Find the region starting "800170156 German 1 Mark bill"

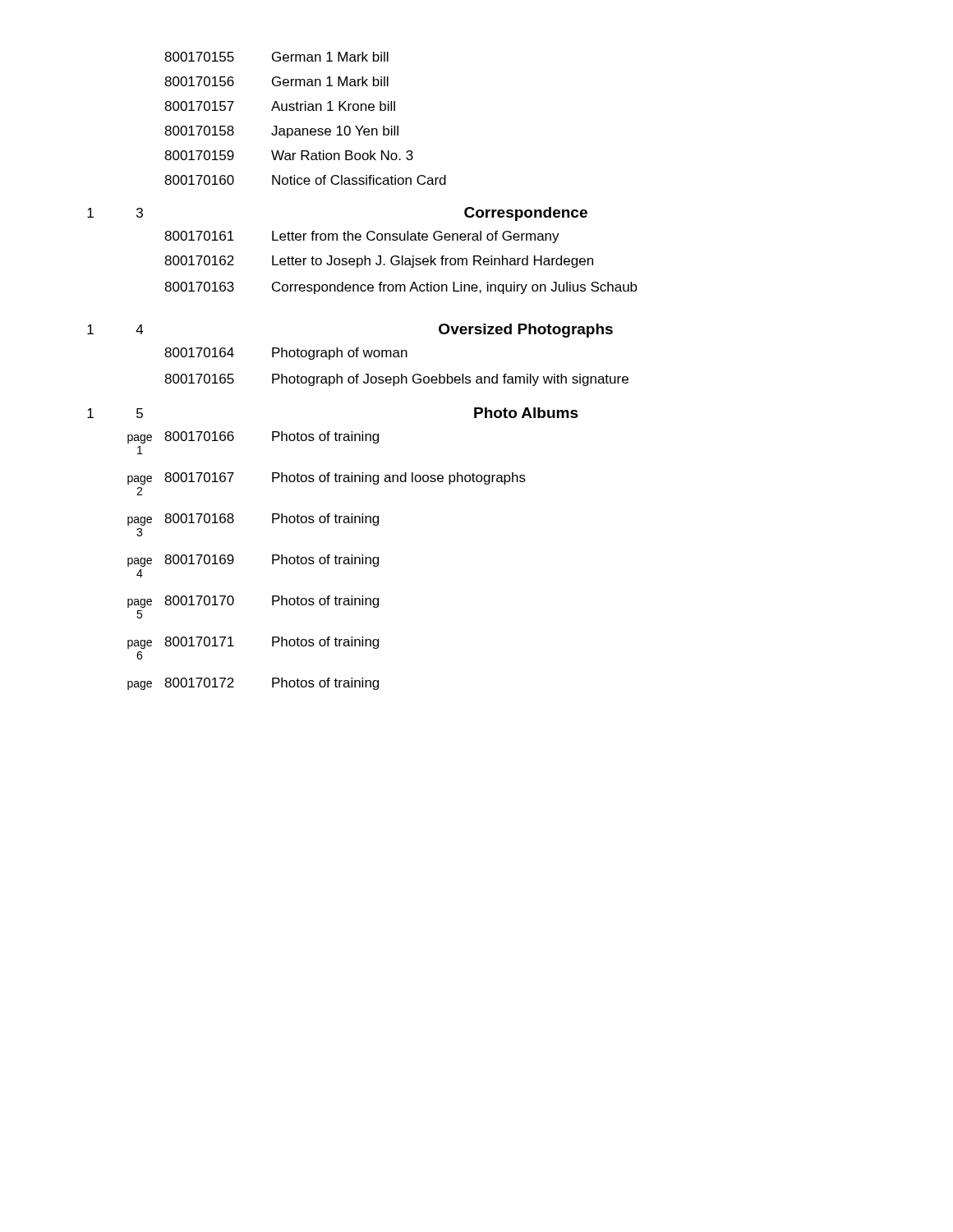(x=276, y=81)
